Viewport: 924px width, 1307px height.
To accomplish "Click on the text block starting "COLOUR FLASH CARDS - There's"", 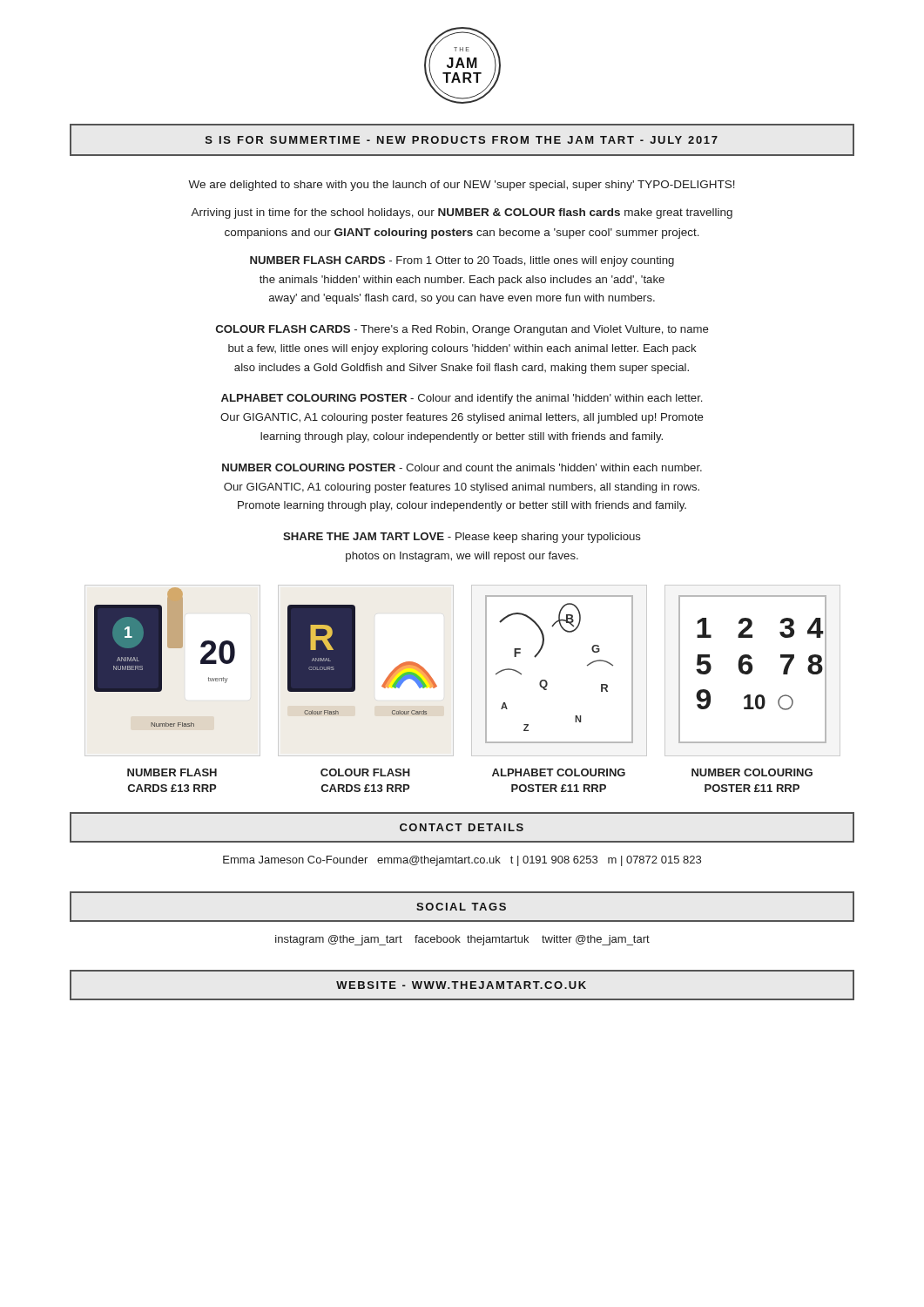I will click(x=462, y=348).
